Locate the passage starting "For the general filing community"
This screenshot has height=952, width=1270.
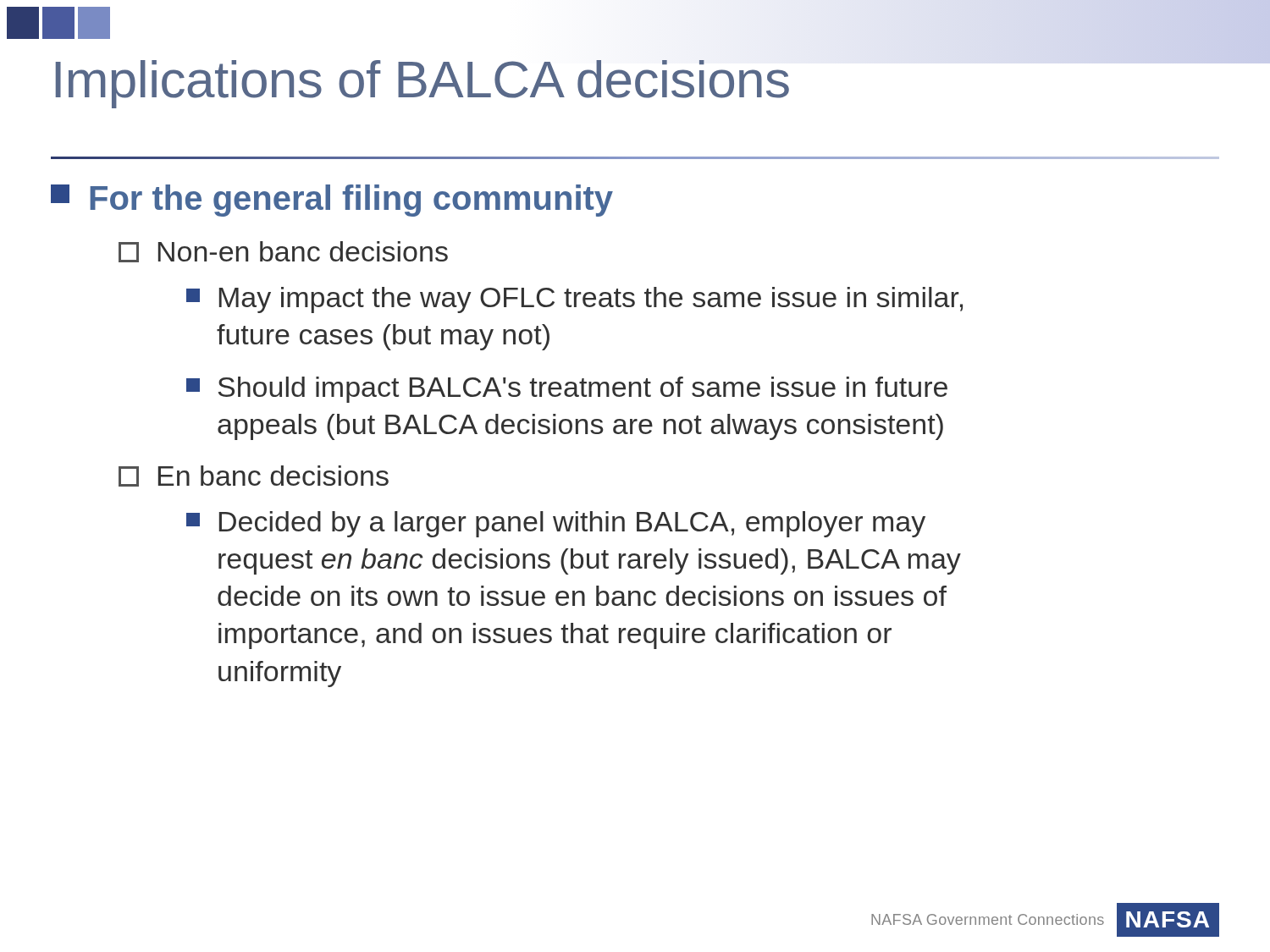pyautogui.click(x=332, y=201)
